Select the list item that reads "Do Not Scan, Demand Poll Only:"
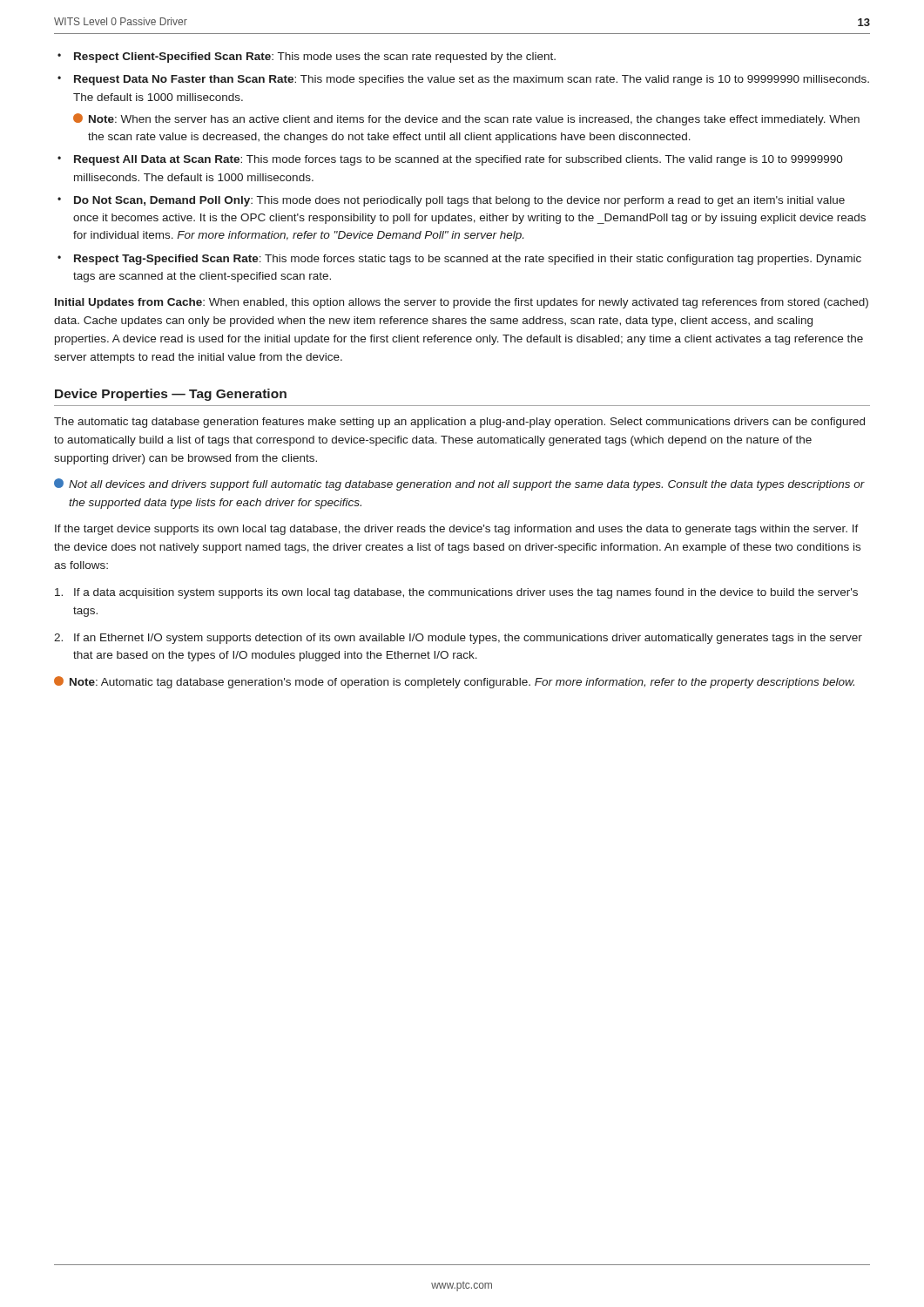This screenshot has width=924, height=1307. click(470, 217)
